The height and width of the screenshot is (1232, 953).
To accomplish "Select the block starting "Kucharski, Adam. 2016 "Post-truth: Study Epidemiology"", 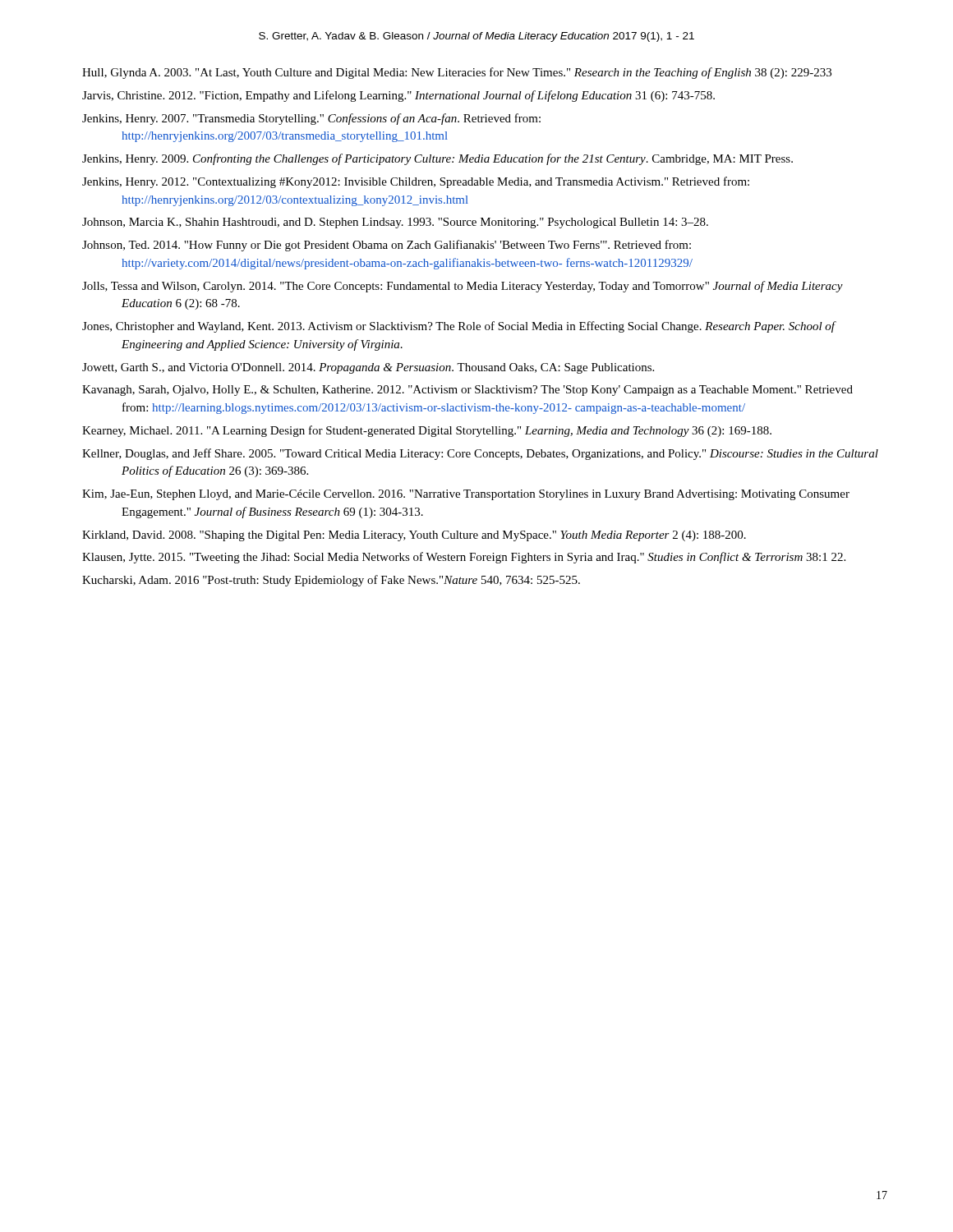I will (331, 580).
